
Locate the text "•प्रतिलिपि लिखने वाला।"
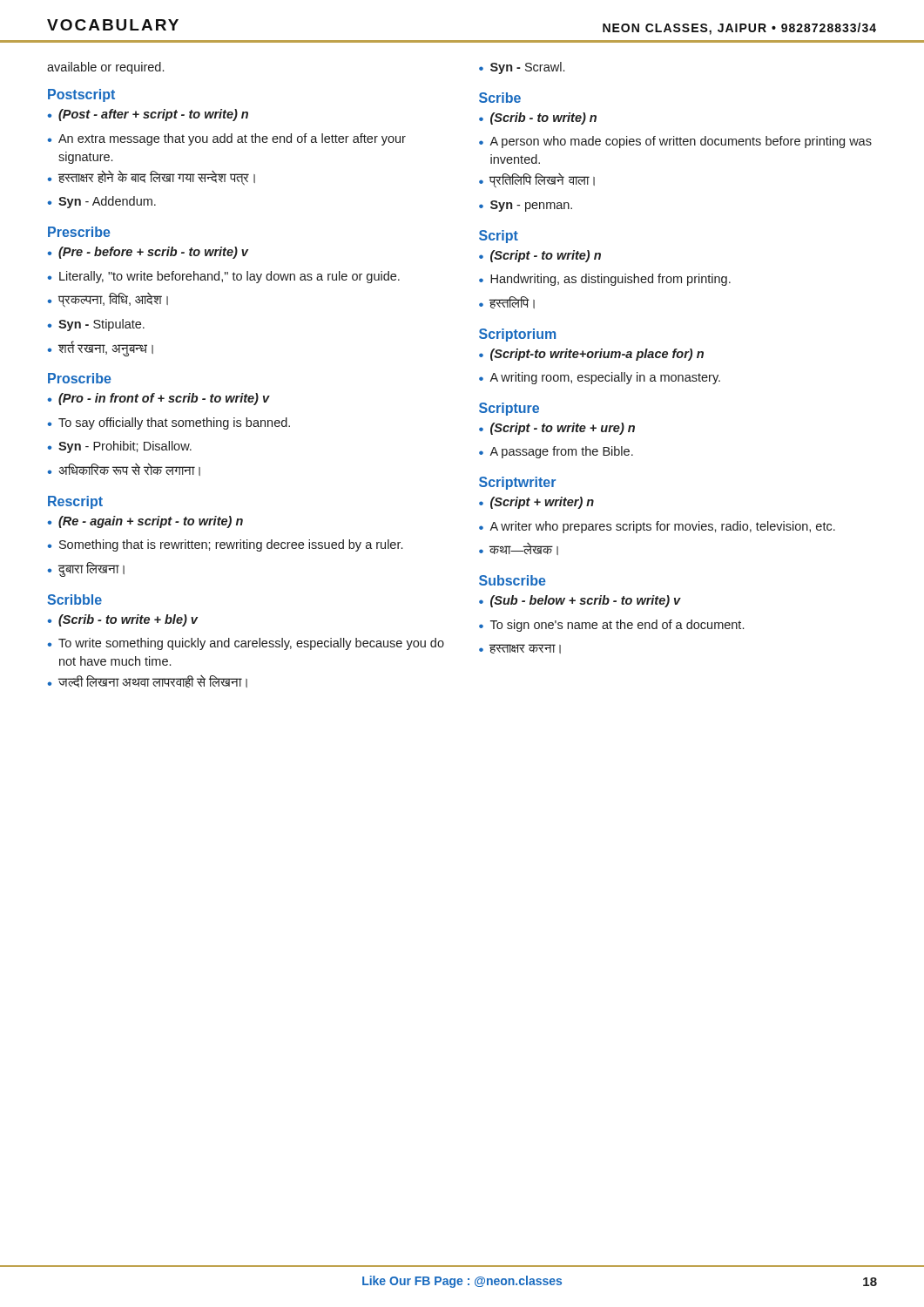tap(538, 183)
